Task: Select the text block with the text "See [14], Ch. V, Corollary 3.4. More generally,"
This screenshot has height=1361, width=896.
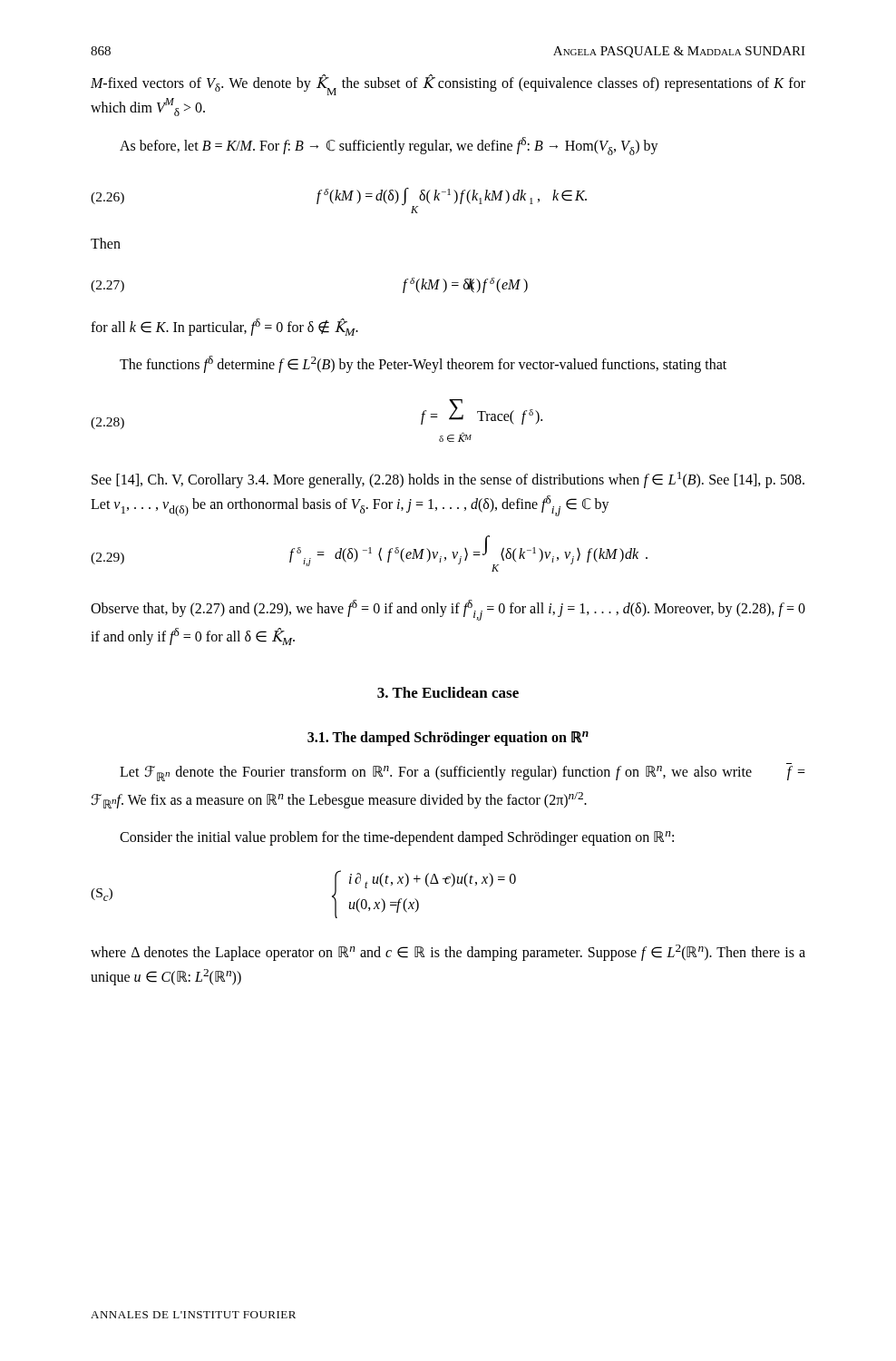Action: [x=448, y=492]
